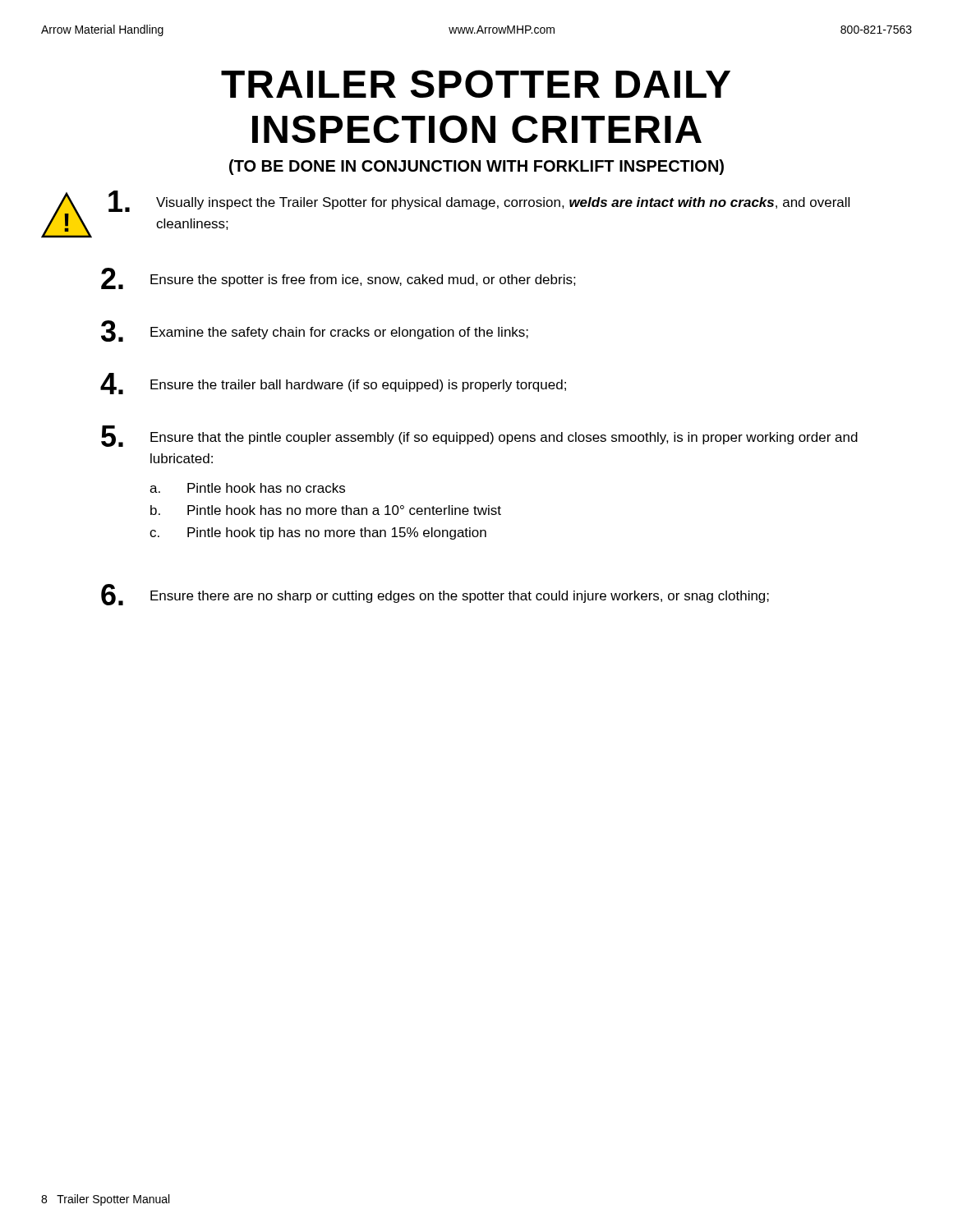
Task: Where is the passage that starts "3. Examine the safety chain for"?
Action: (x=506, y=333)
